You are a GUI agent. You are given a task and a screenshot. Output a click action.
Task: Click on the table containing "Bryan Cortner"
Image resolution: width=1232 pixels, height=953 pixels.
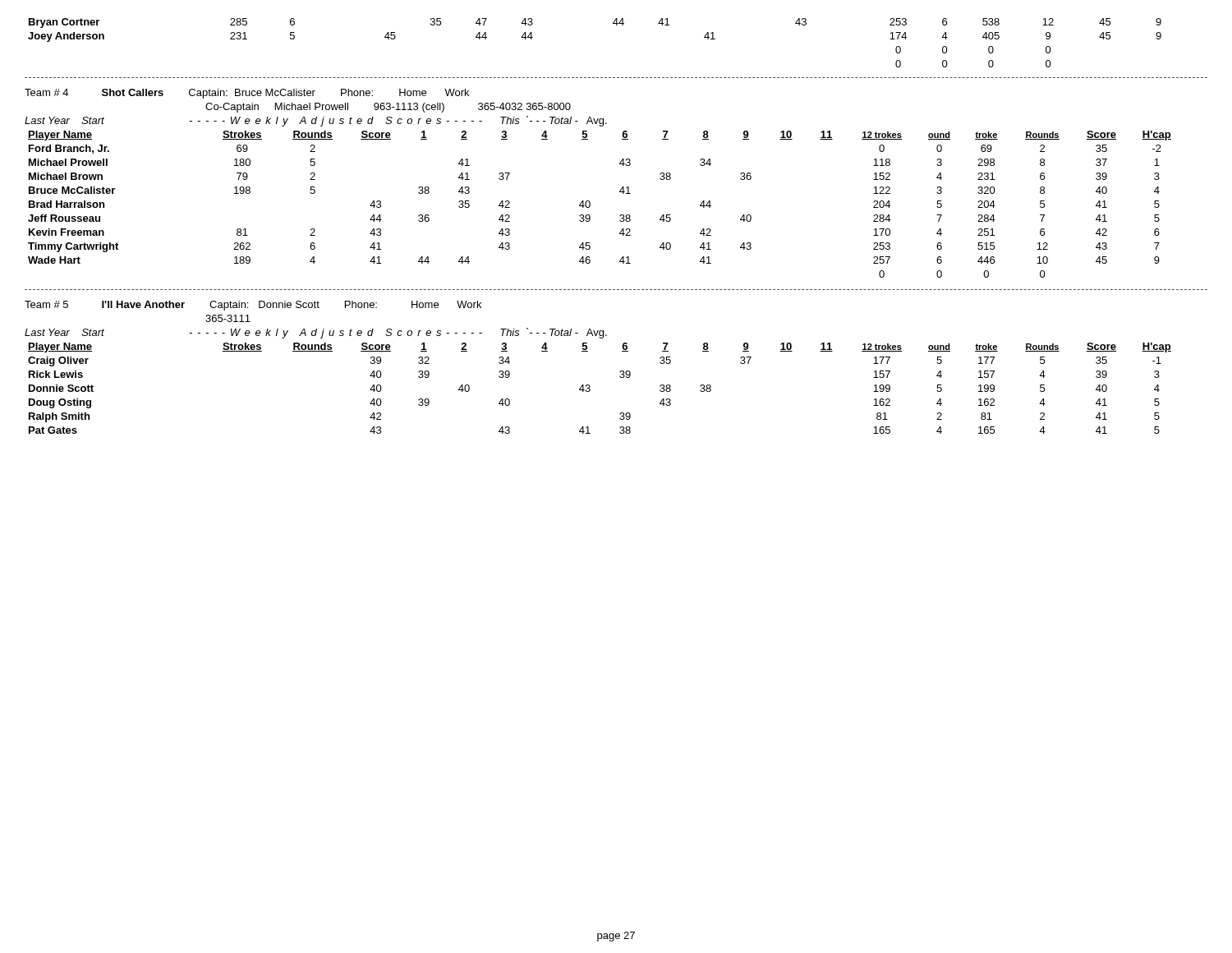616,43
